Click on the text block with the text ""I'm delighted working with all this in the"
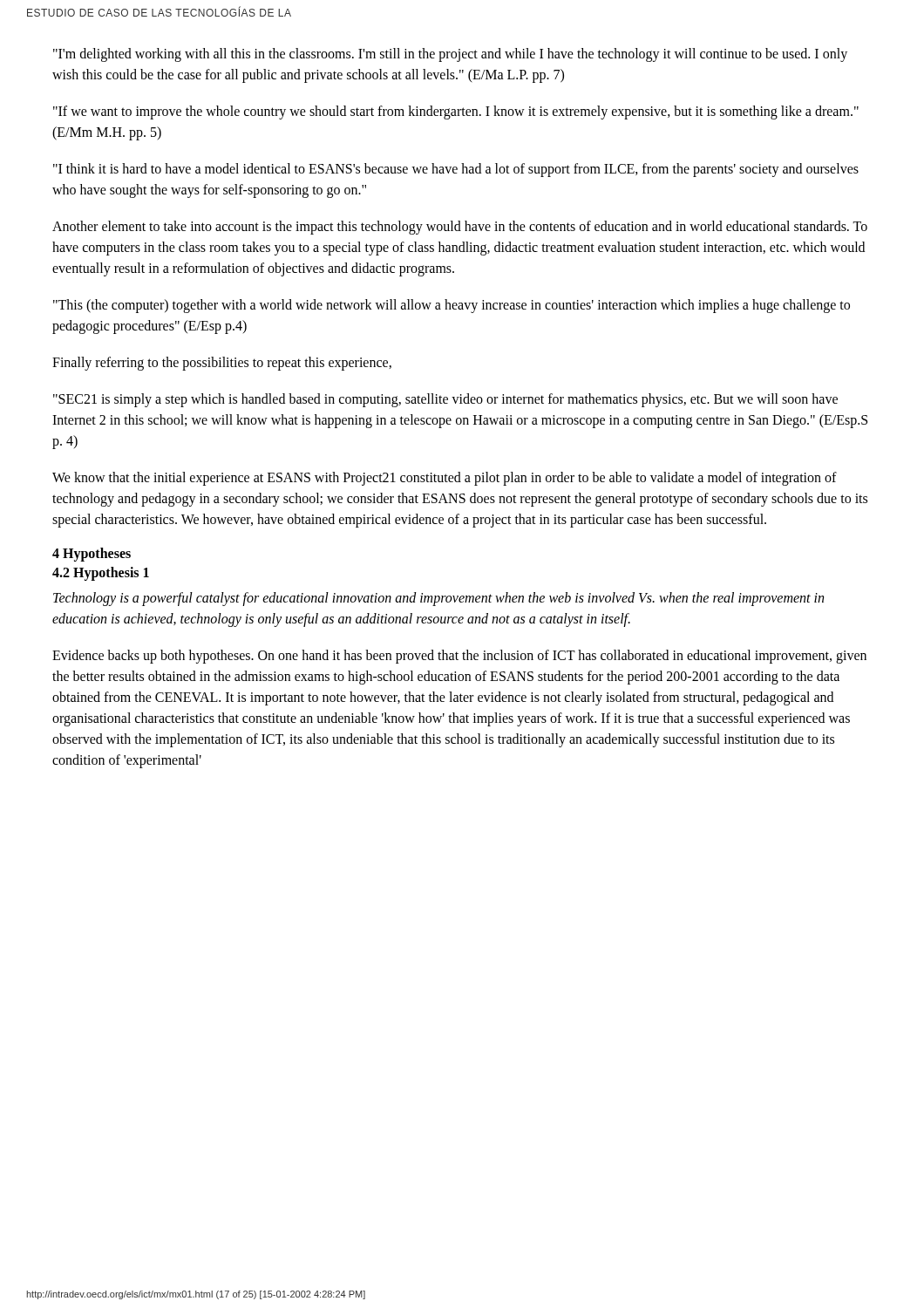 (x=450, y=64)
